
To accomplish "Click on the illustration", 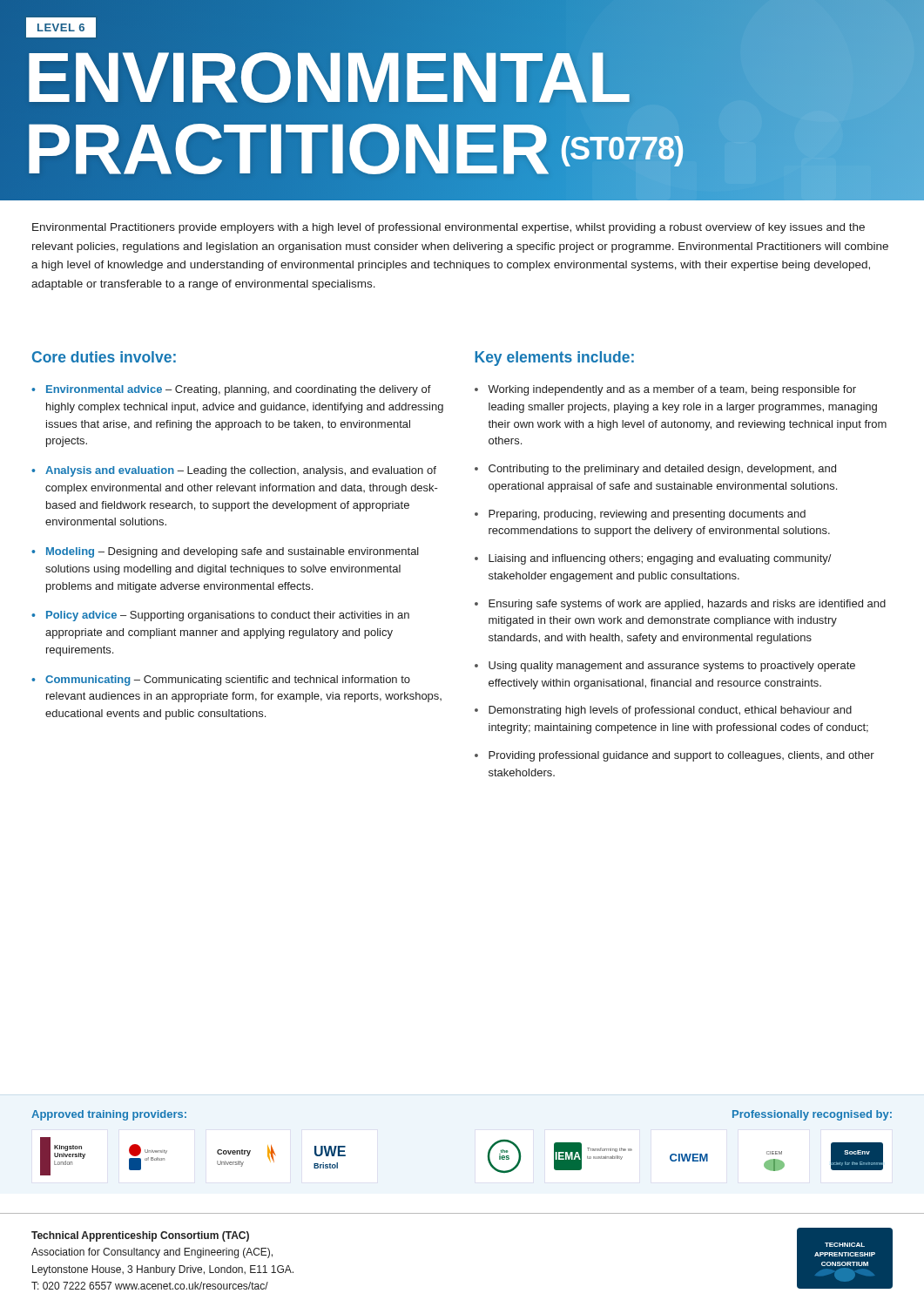I will [462, 100].
